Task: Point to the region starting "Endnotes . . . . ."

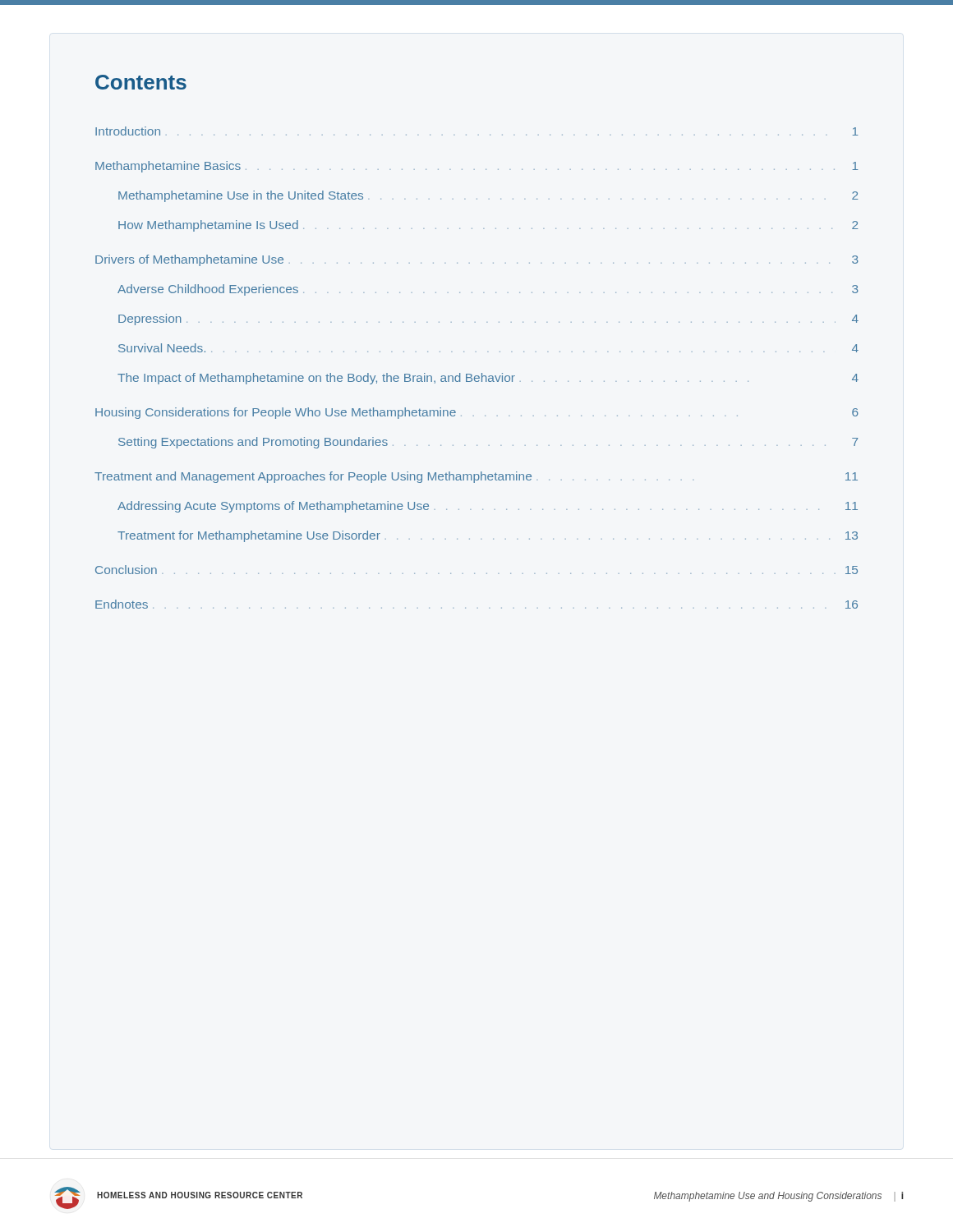Action: [476, 606]
